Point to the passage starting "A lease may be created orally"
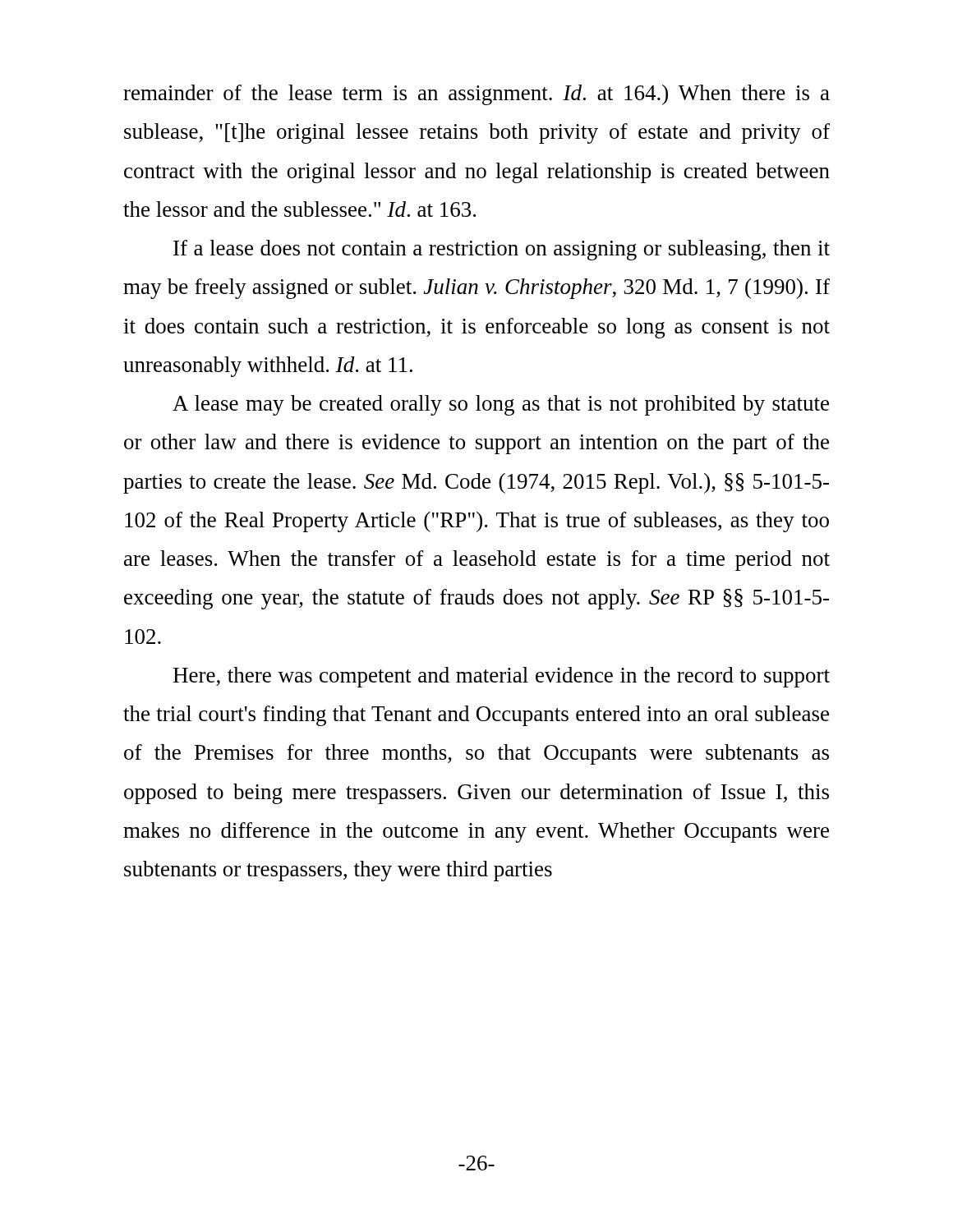The image size is (953, 1232). (x=476, y=520)
